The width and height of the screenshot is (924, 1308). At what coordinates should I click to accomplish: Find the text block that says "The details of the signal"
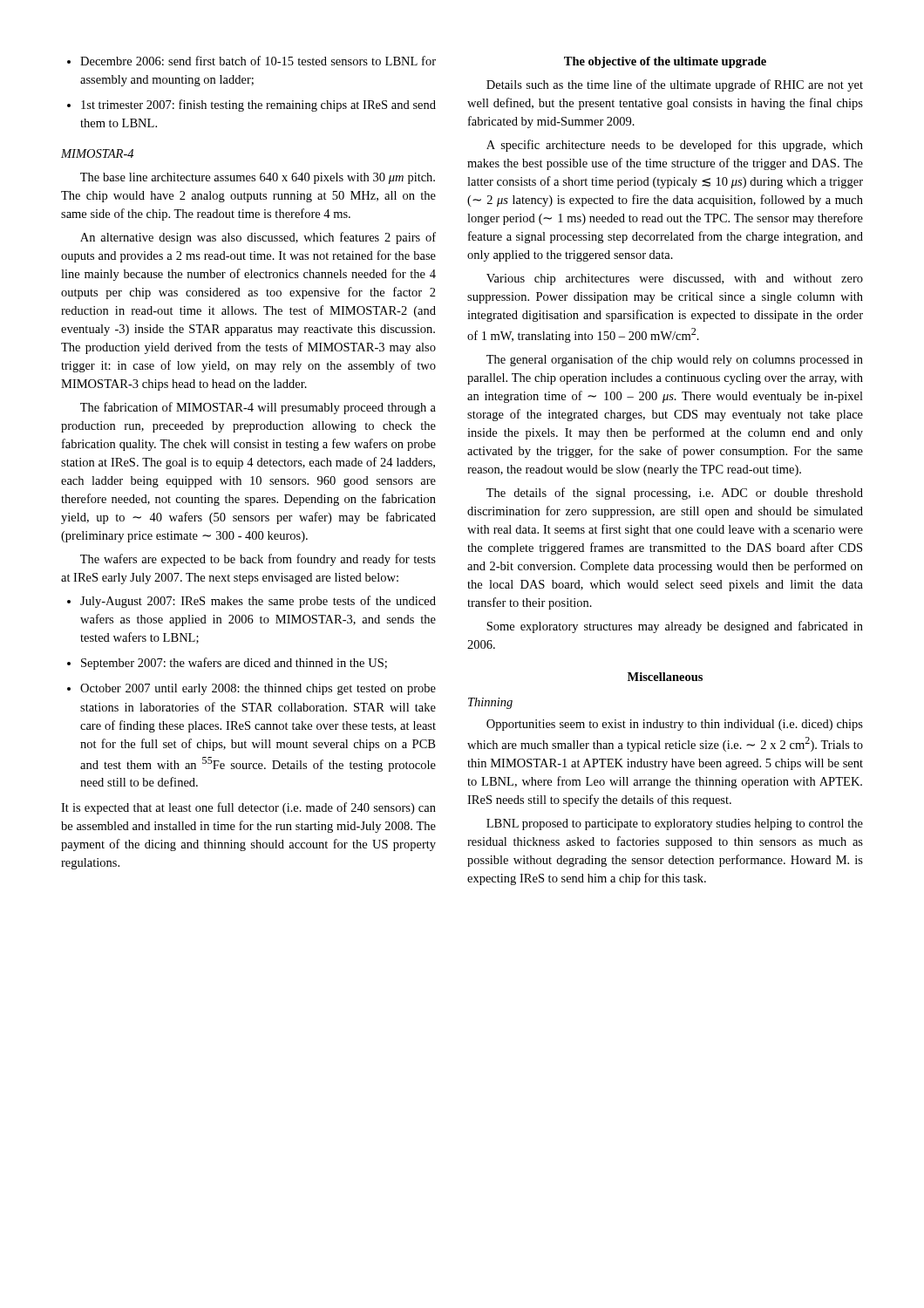pos(665,548)
